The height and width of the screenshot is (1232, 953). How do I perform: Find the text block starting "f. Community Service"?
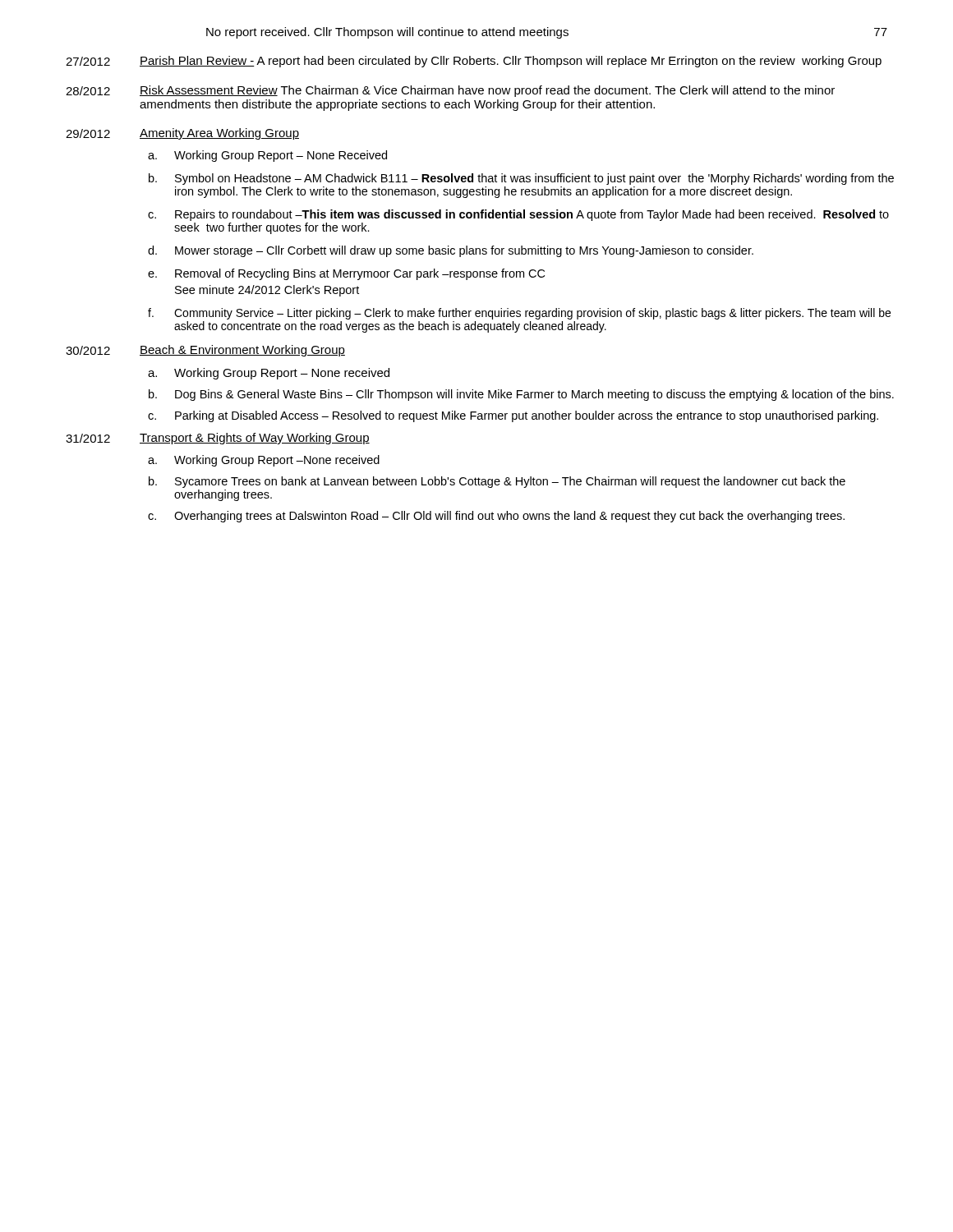[526, 320]
